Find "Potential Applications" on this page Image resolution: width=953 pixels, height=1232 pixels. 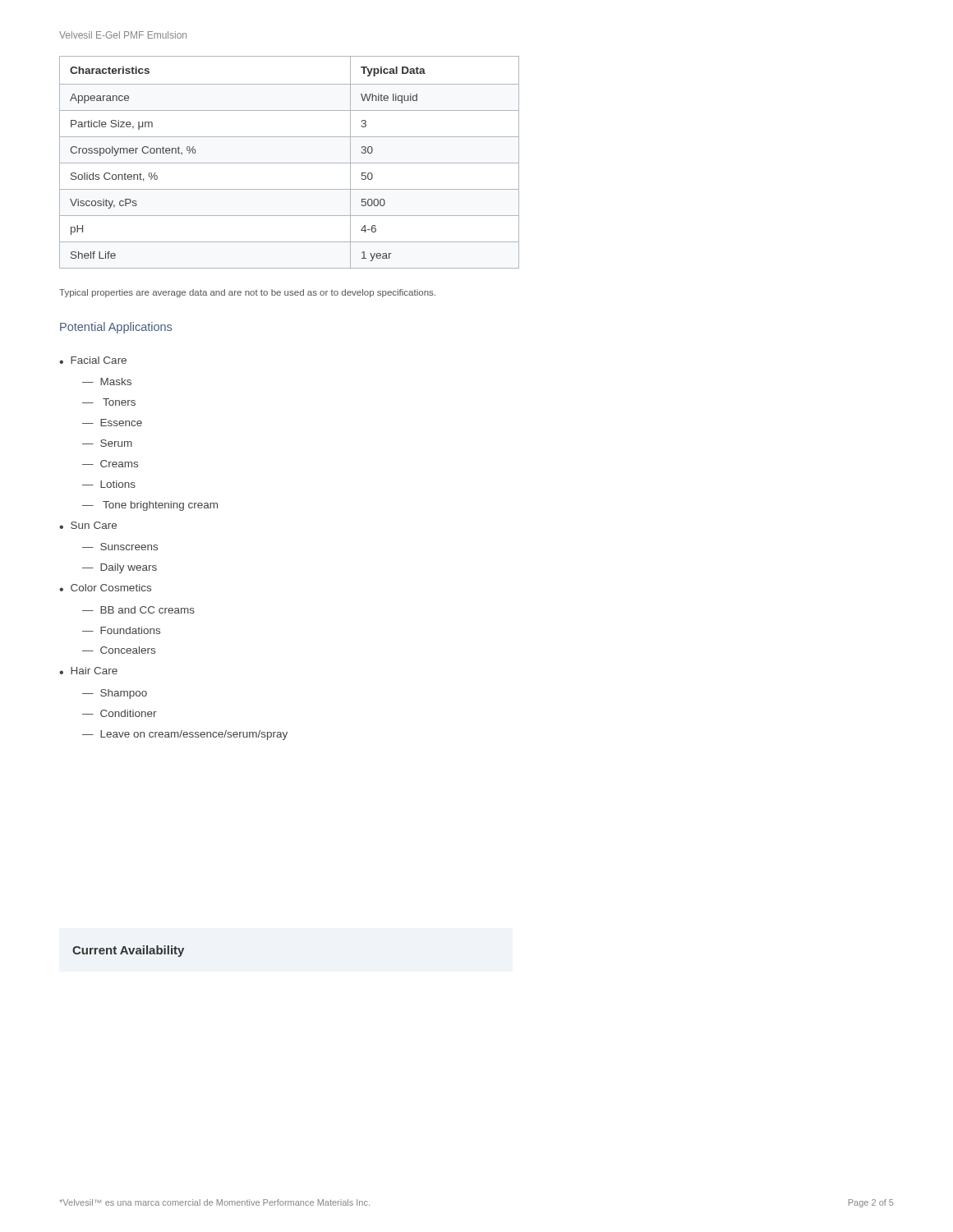tap(116, 327)
